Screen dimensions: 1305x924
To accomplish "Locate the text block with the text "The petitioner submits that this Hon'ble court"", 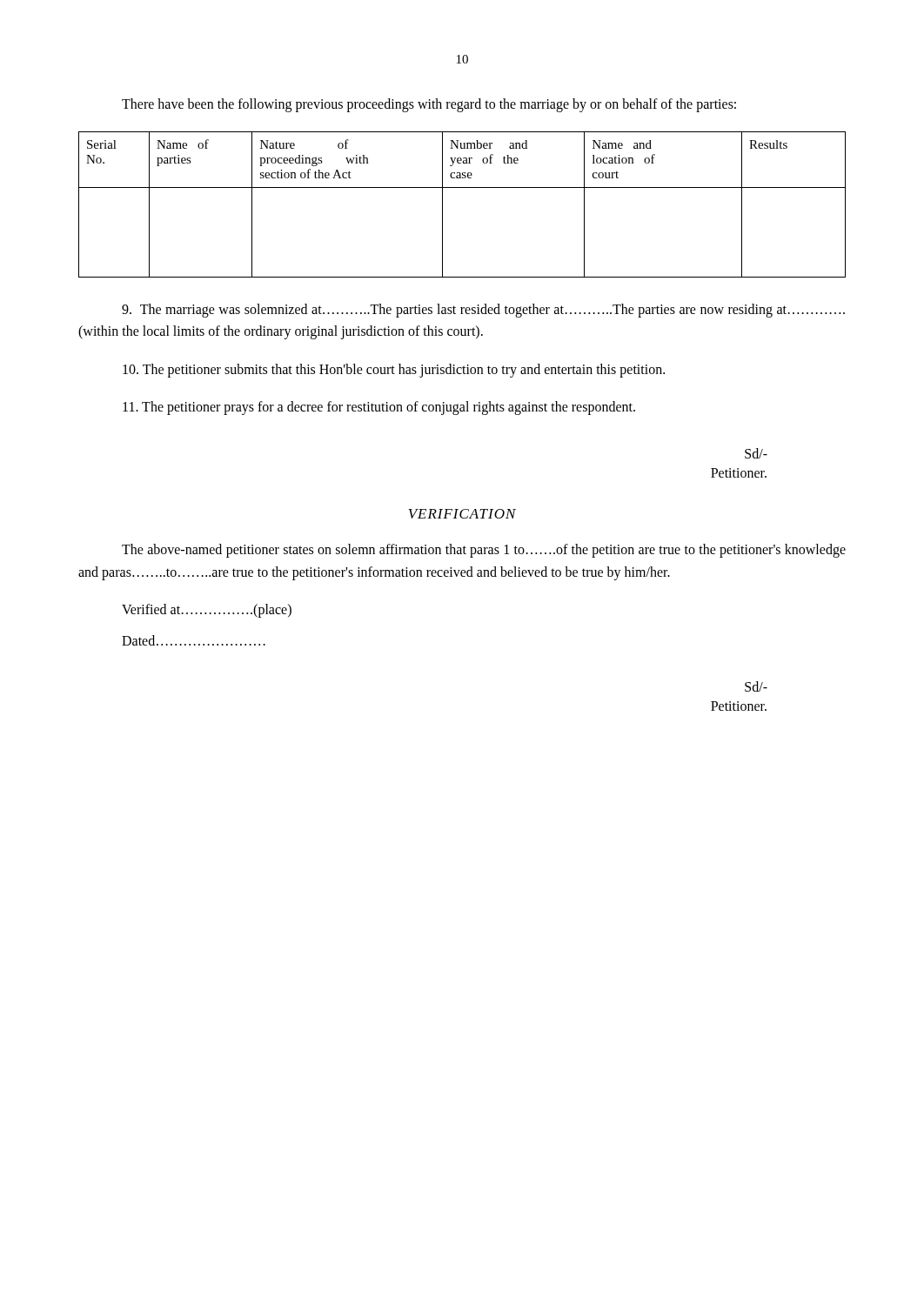I will (x=394, y=369).
